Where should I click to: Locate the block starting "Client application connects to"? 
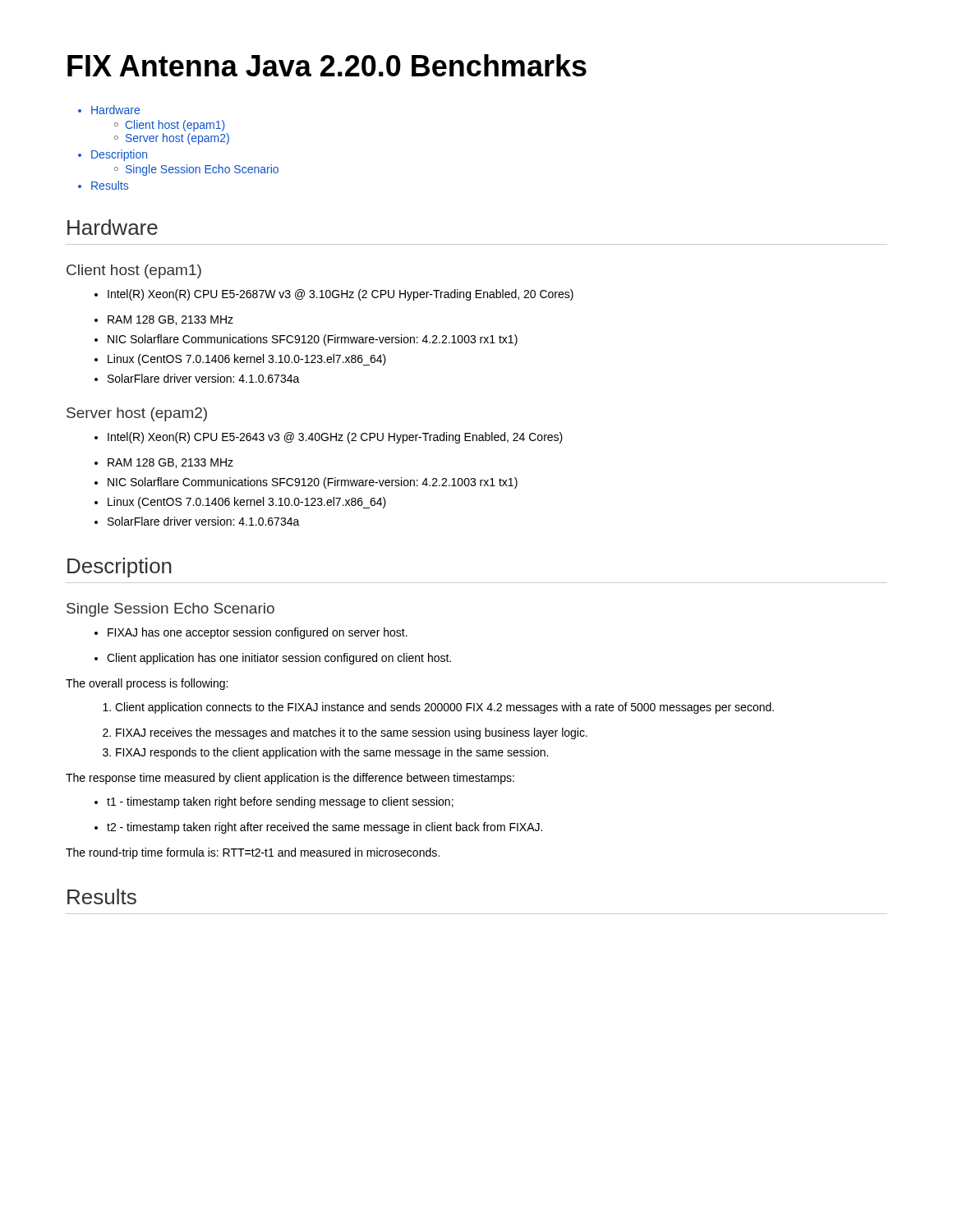coord(501,708)
